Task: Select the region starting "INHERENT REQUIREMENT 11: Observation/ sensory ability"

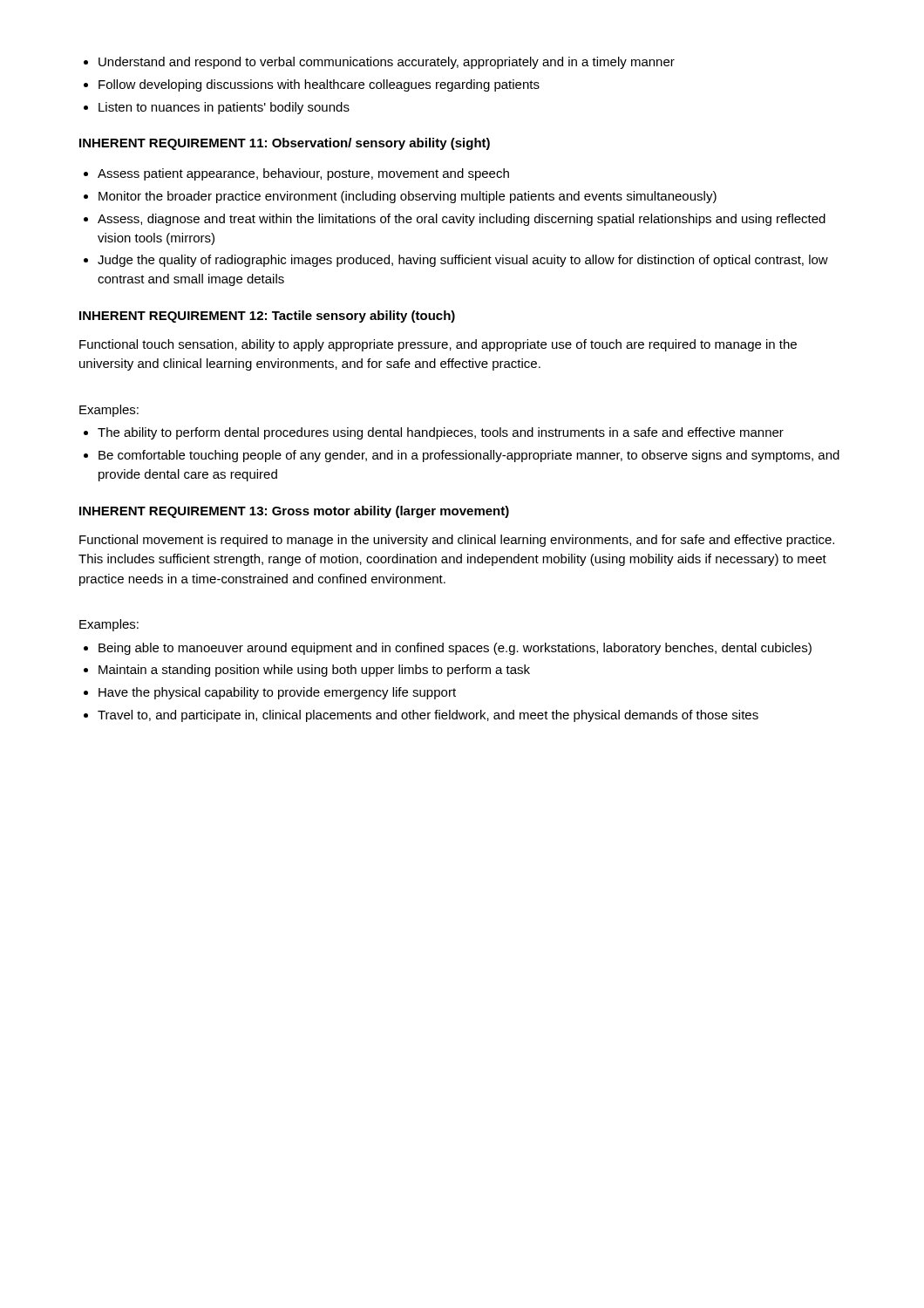Action: coord(284,143)
